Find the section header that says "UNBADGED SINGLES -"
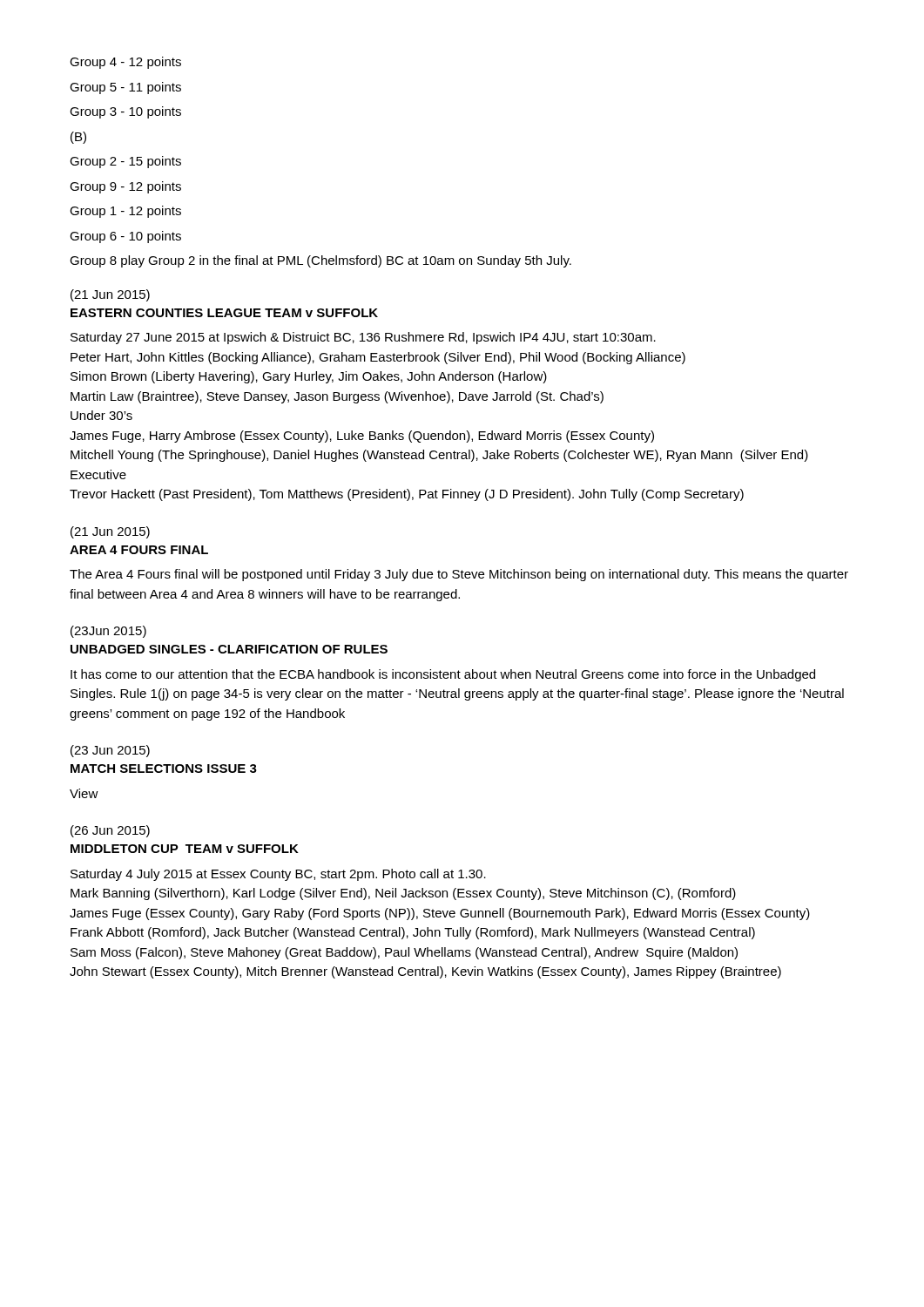This screenshot has height=1307, width=924. pos(229,649)
